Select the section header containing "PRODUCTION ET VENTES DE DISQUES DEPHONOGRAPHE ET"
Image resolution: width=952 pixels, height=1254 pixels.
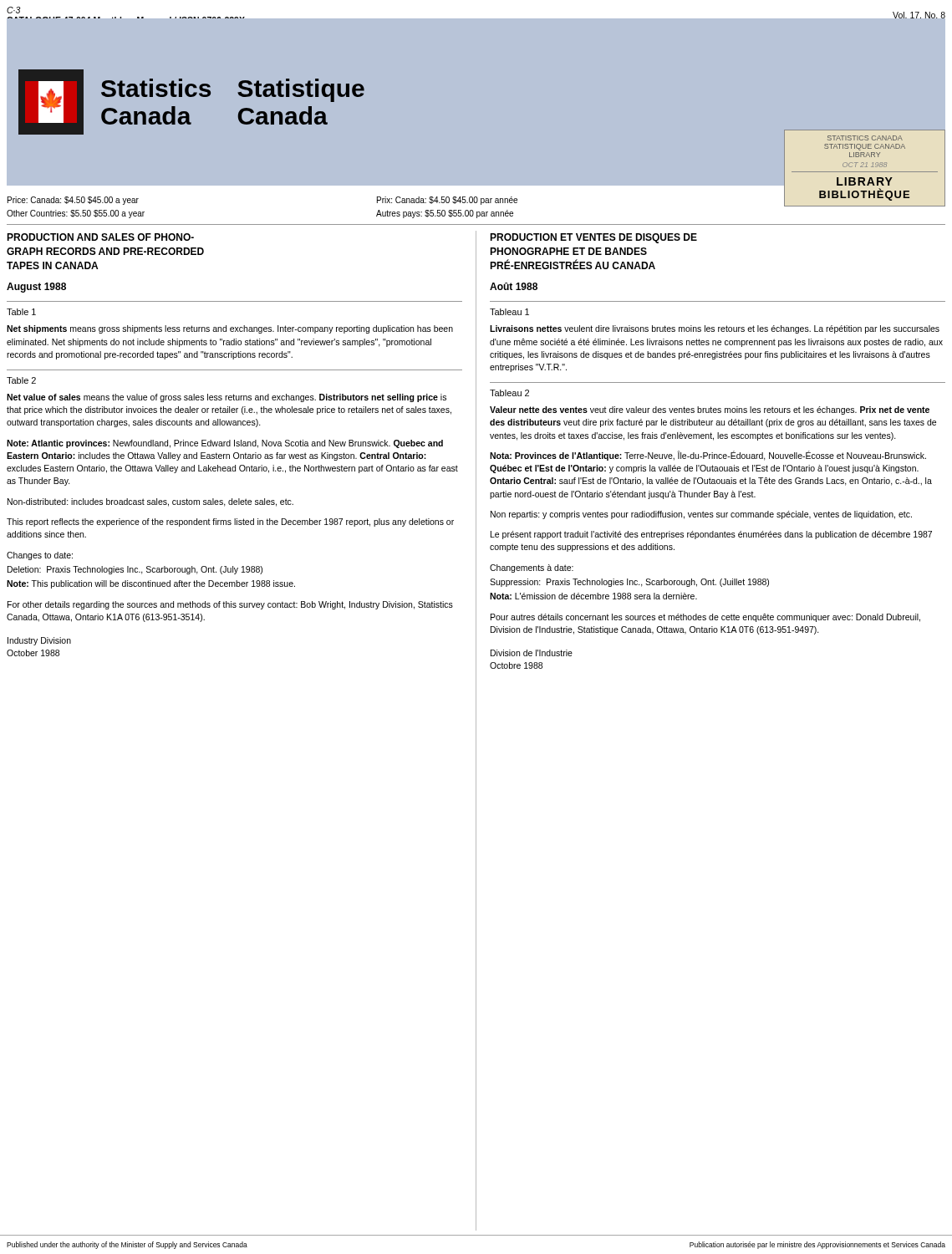click(593, 251)
